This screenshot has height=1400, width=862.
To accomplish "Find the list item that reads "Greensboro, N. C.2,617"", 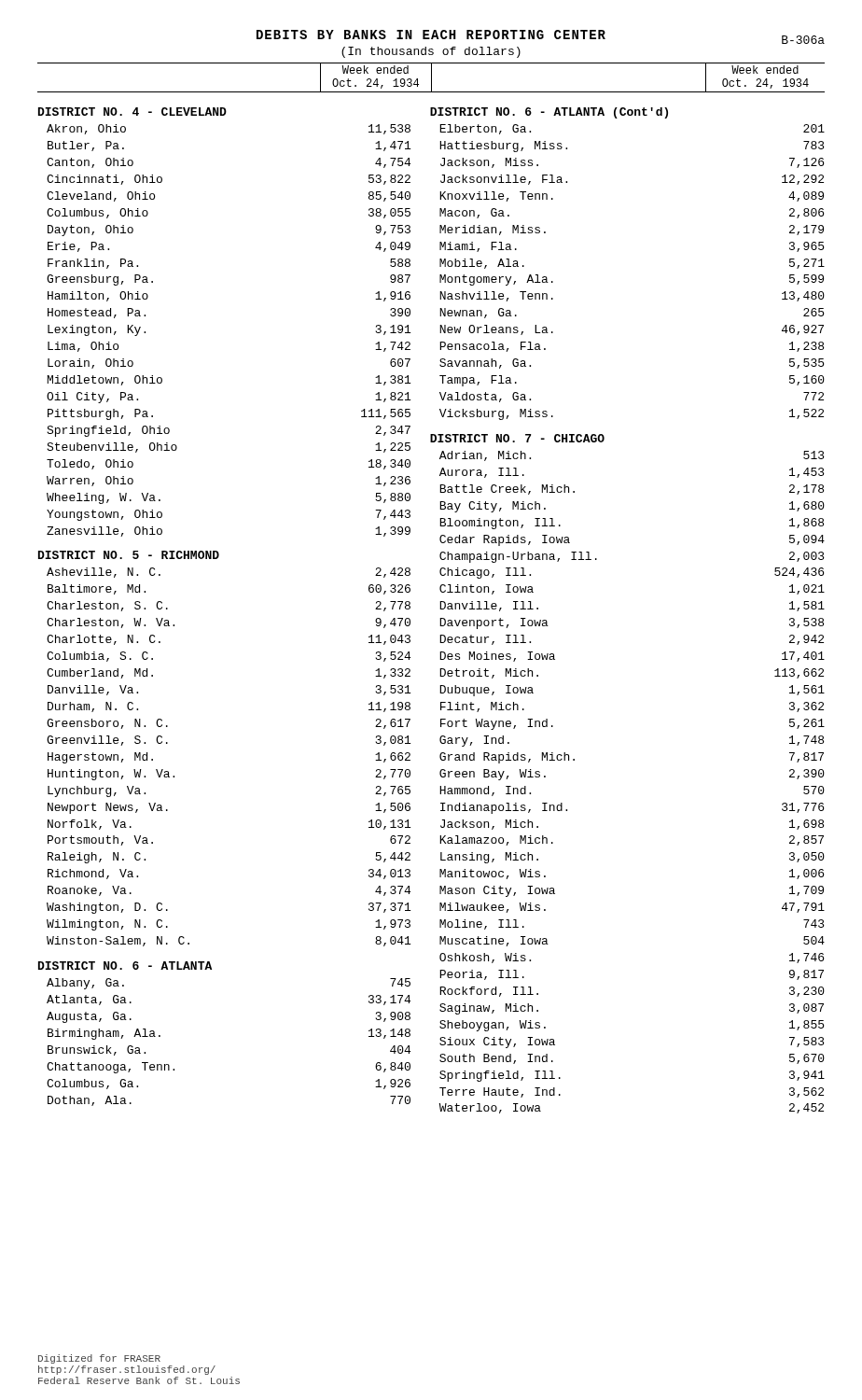I will pos(108,724).
